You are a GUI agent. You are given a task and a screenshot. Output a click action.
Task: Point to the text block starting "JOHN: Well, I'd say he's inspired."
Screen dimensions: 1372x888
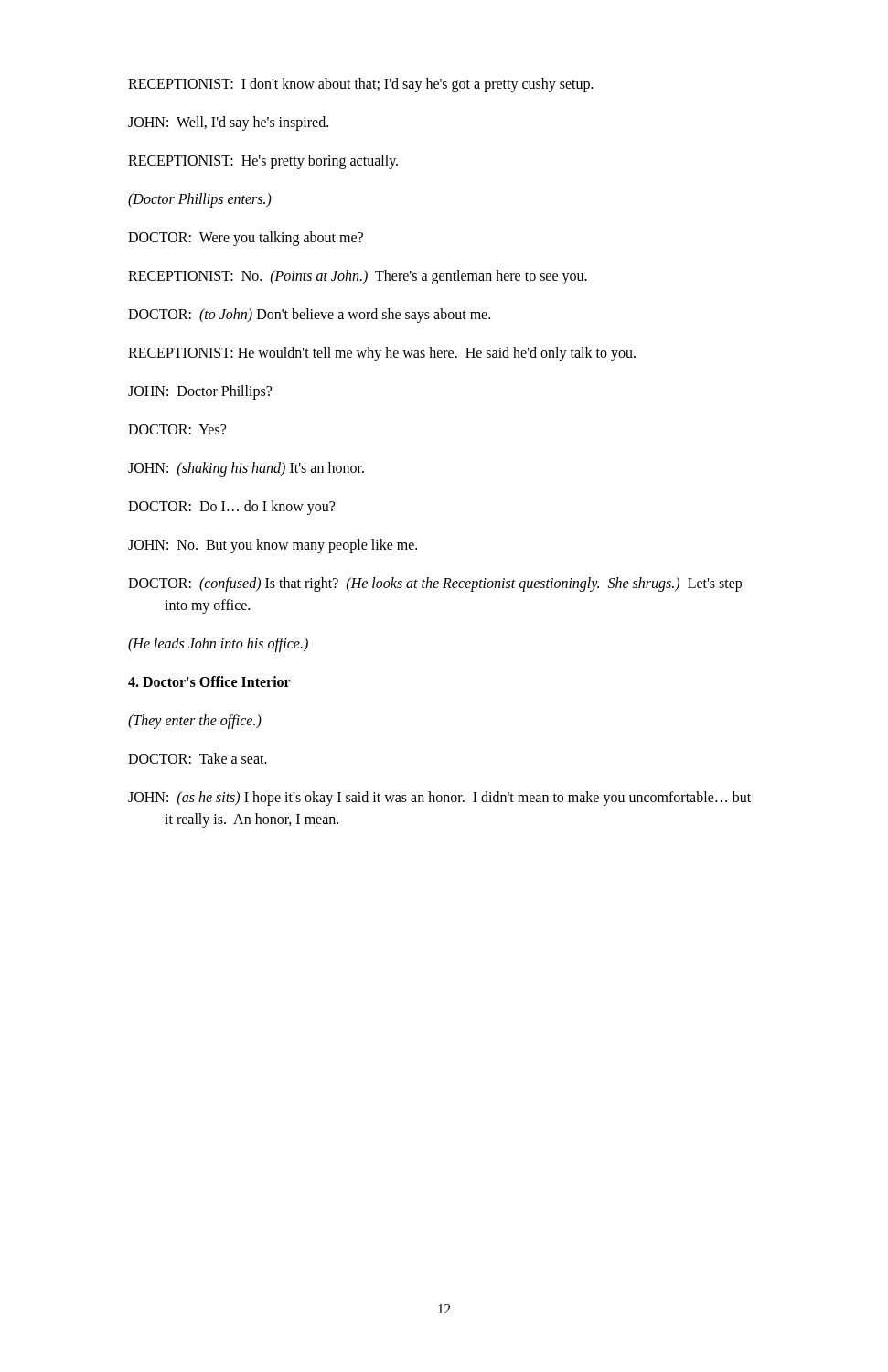tap(229, 122)
